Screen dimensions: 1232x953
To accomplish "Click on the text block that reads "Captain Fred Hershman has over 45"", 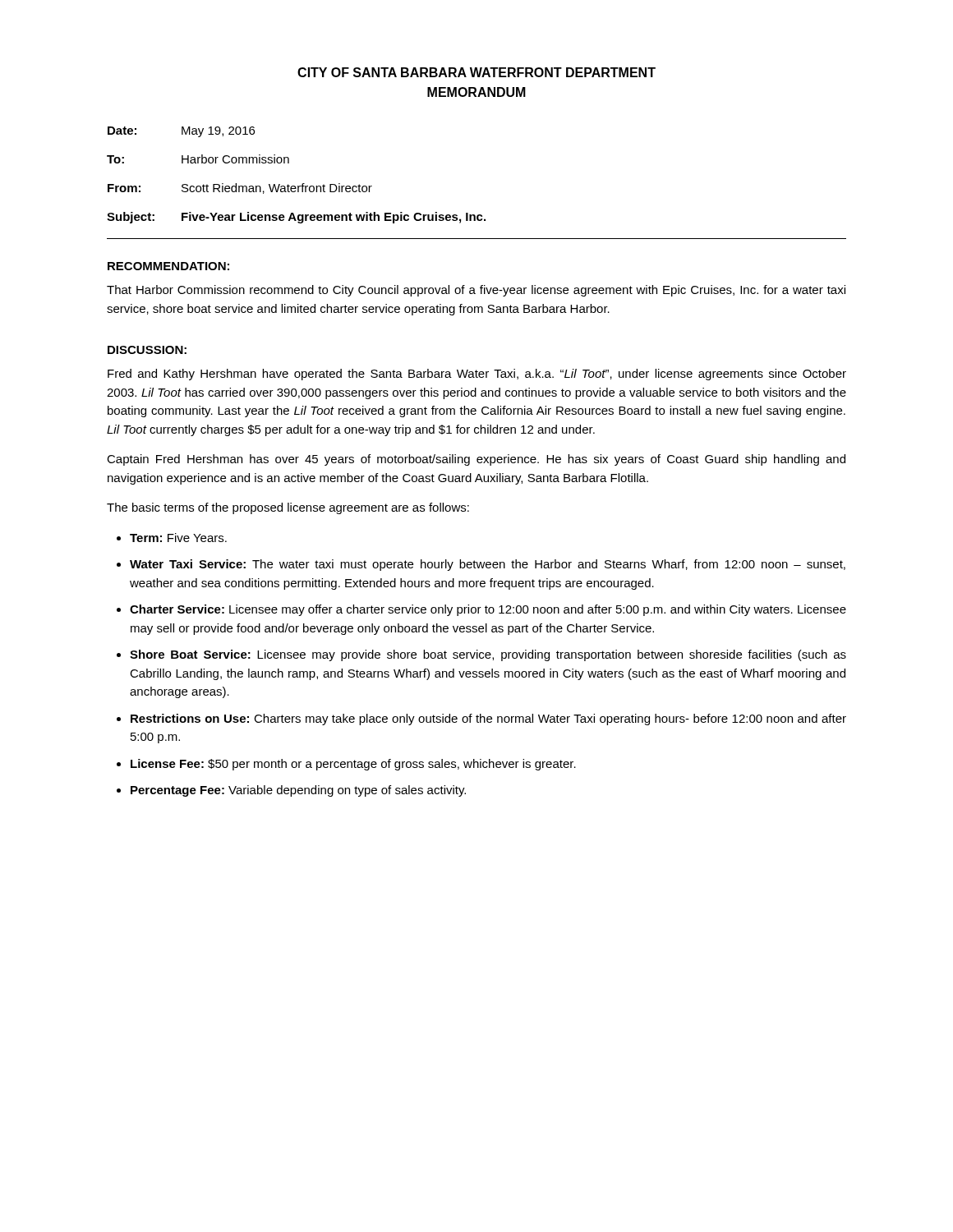I will click(x=476, y=468).
